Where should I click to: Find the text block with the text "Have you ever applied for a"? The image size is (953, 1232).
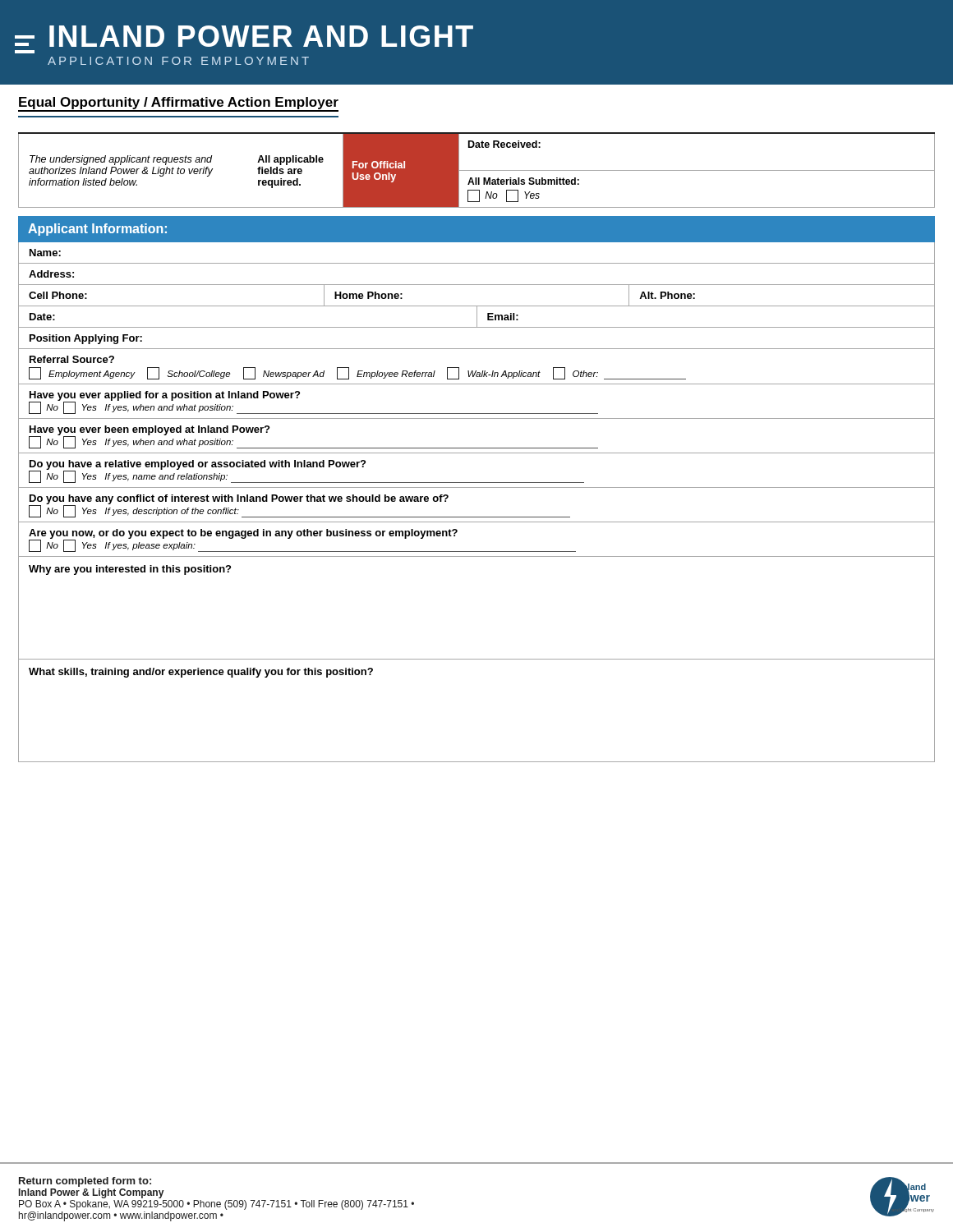(x=476, y=402)
